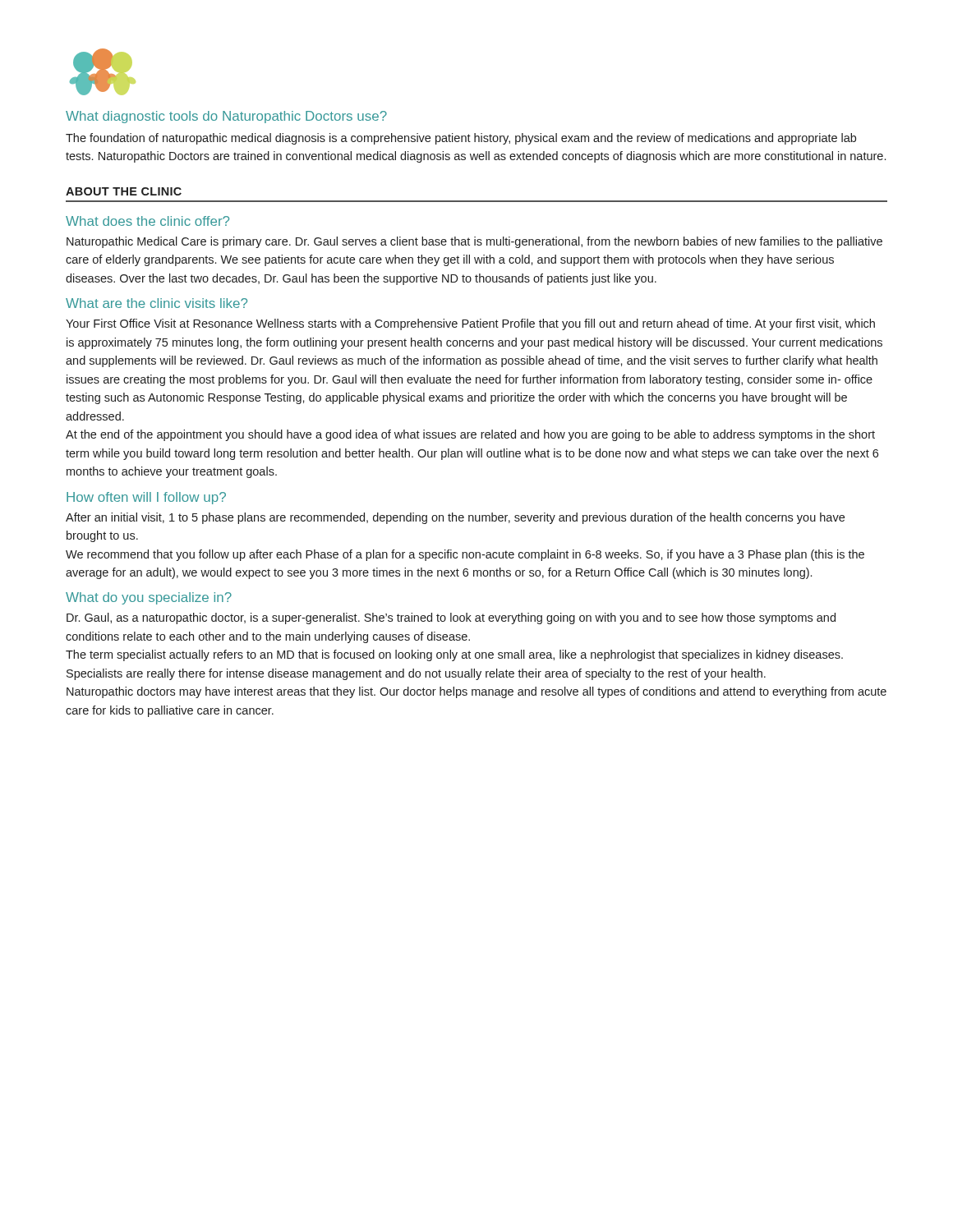Where is the passage that starts "Naturopathic Medical Care is primary"?

coord(474,260)
